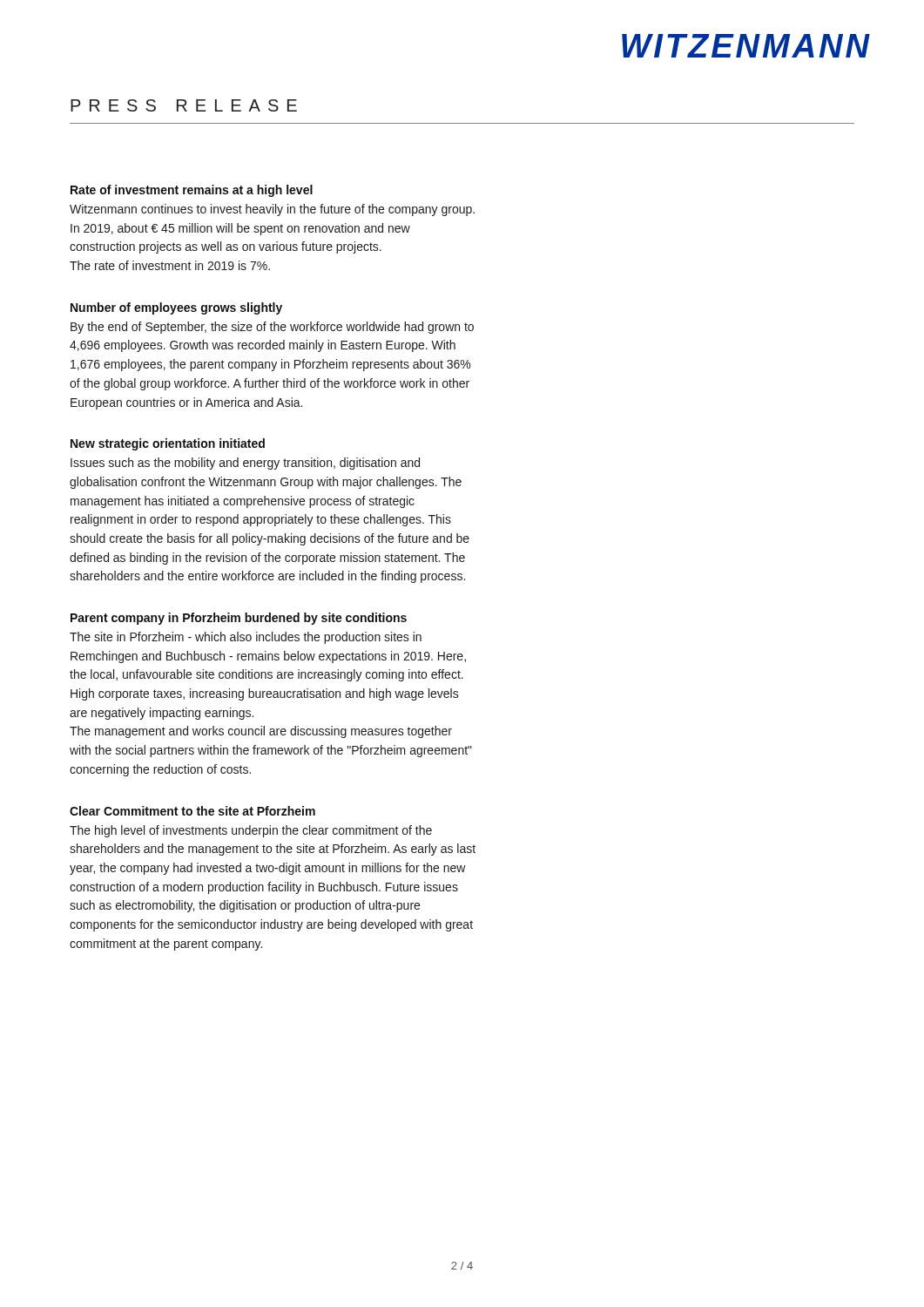Where does it say "PRESS RELEASE"?

click(x=184, y=105)
